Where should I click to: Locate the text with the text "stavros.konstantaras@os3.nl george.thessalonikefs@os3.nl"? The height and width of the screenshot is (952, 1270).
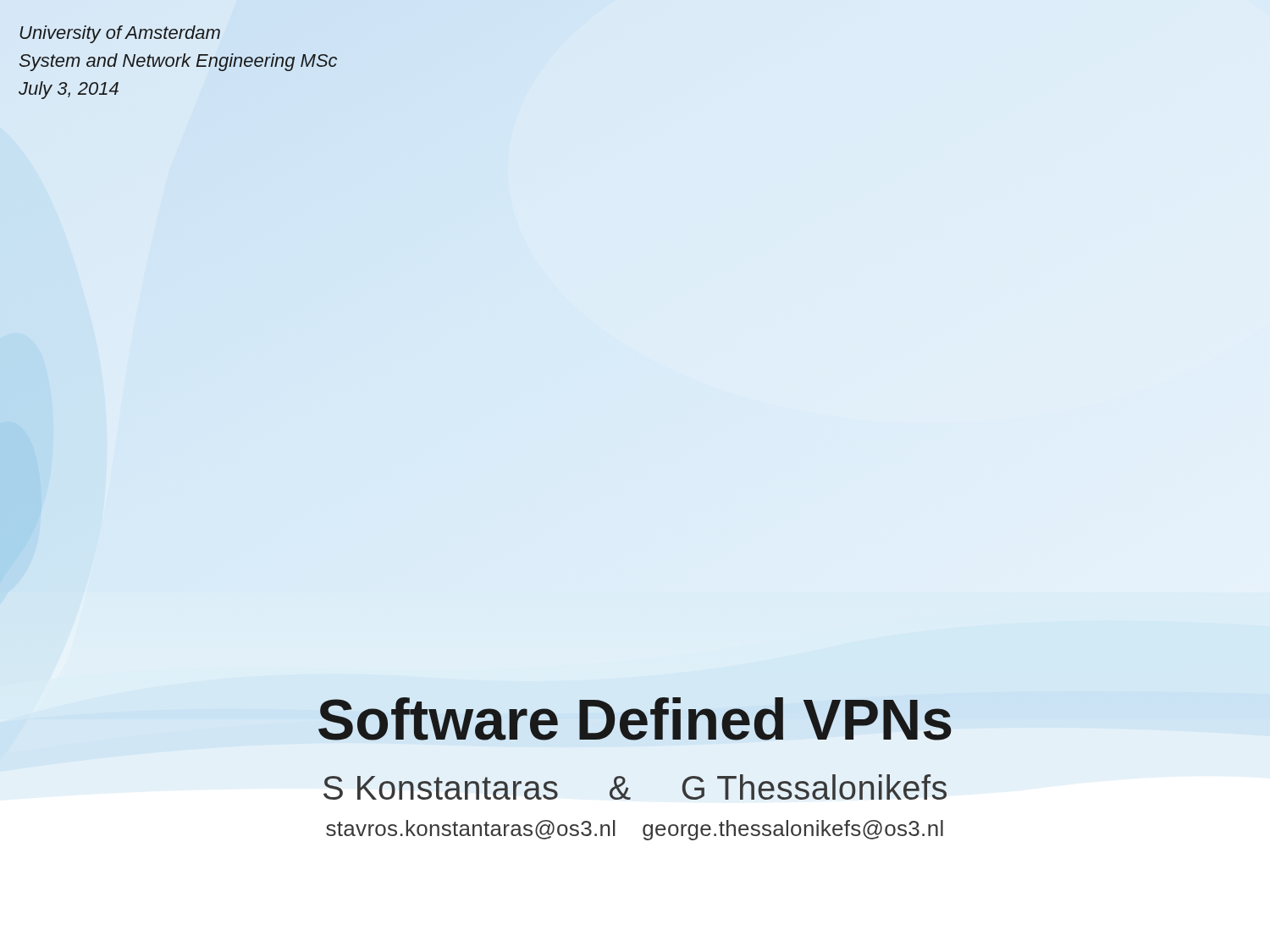click(x=635, y=828)
